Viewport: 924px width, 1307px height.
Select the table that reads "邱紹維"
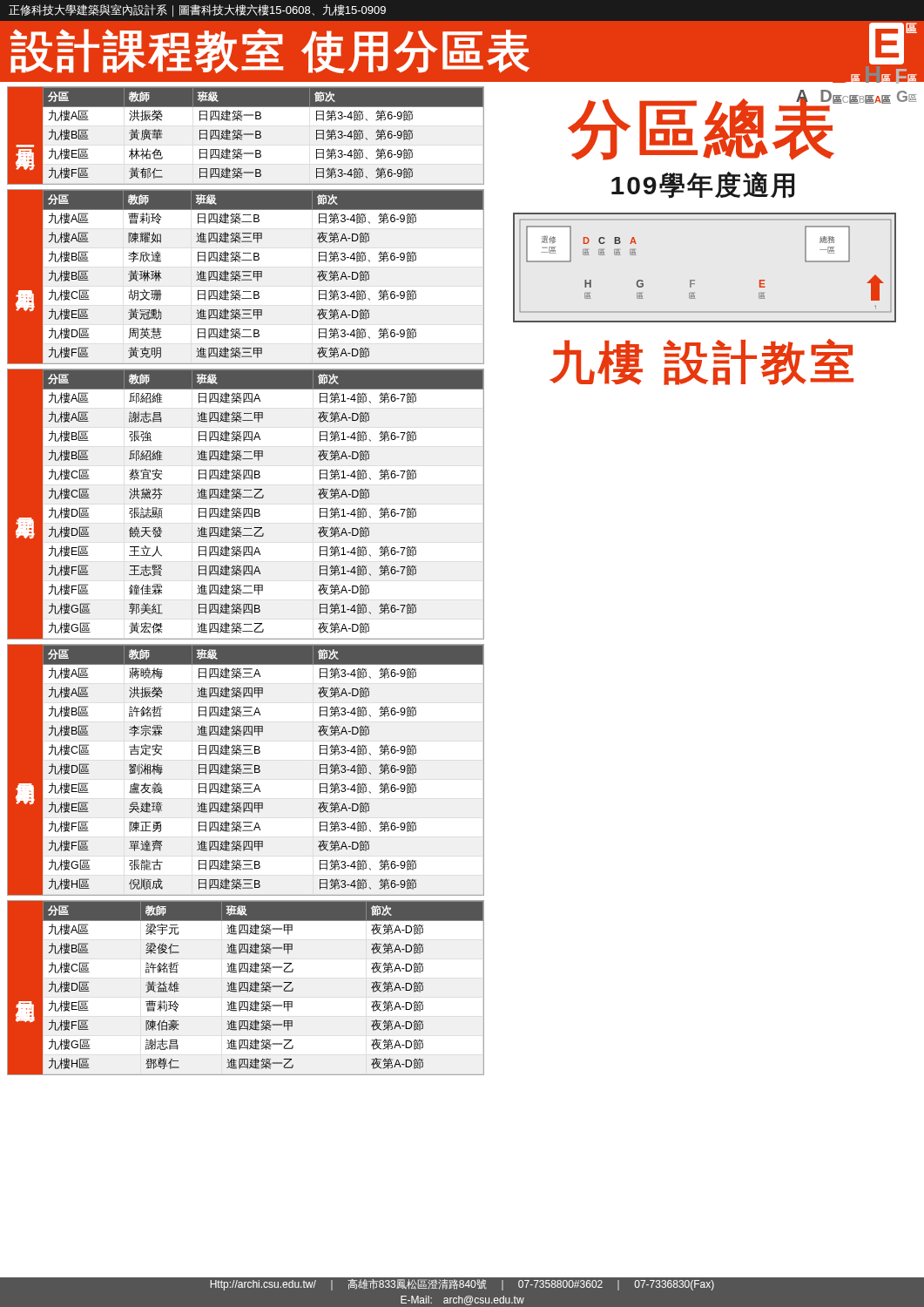pos(263,504)
